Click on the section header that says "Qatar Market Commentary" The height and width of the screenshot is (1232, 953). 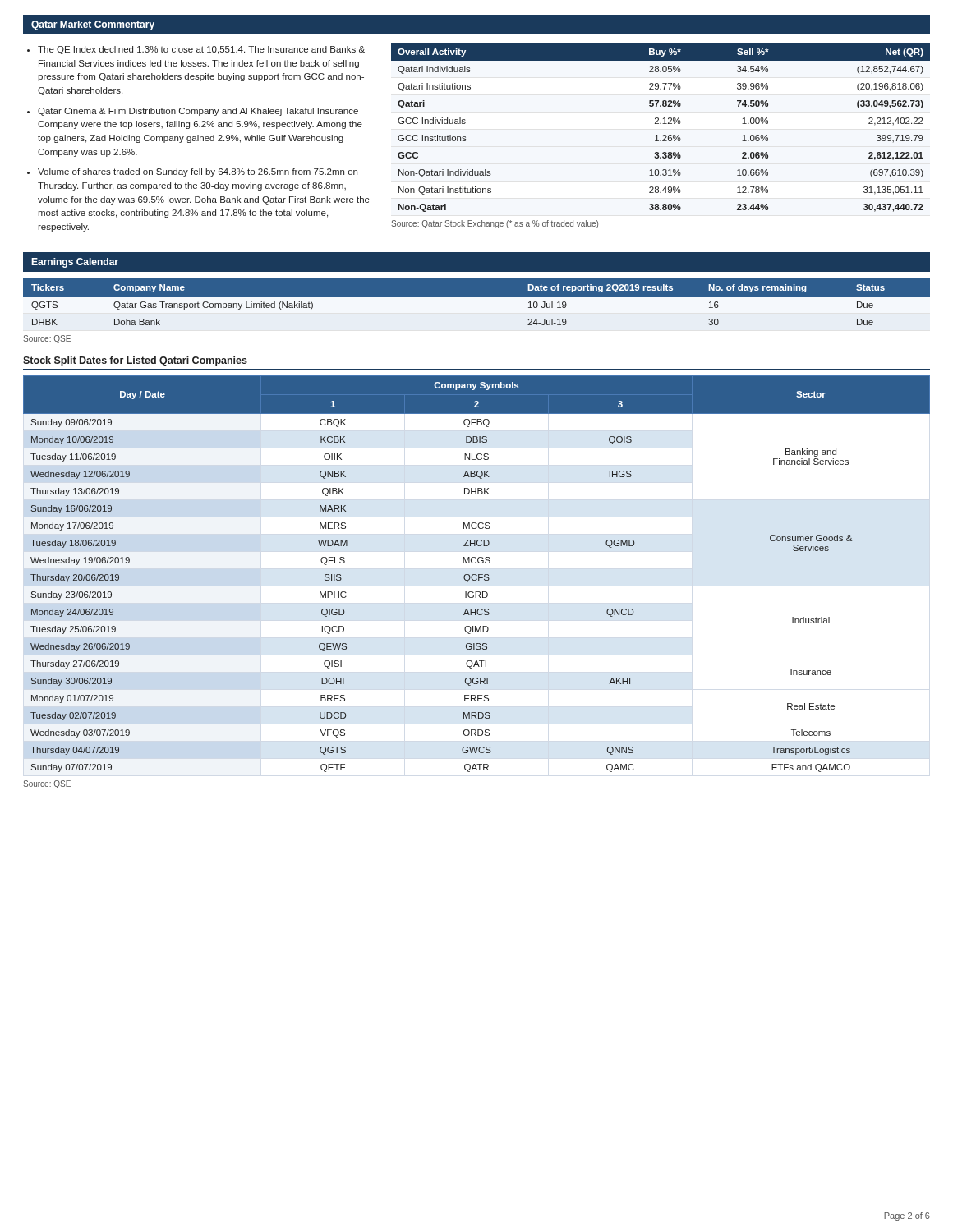[93, 25]
